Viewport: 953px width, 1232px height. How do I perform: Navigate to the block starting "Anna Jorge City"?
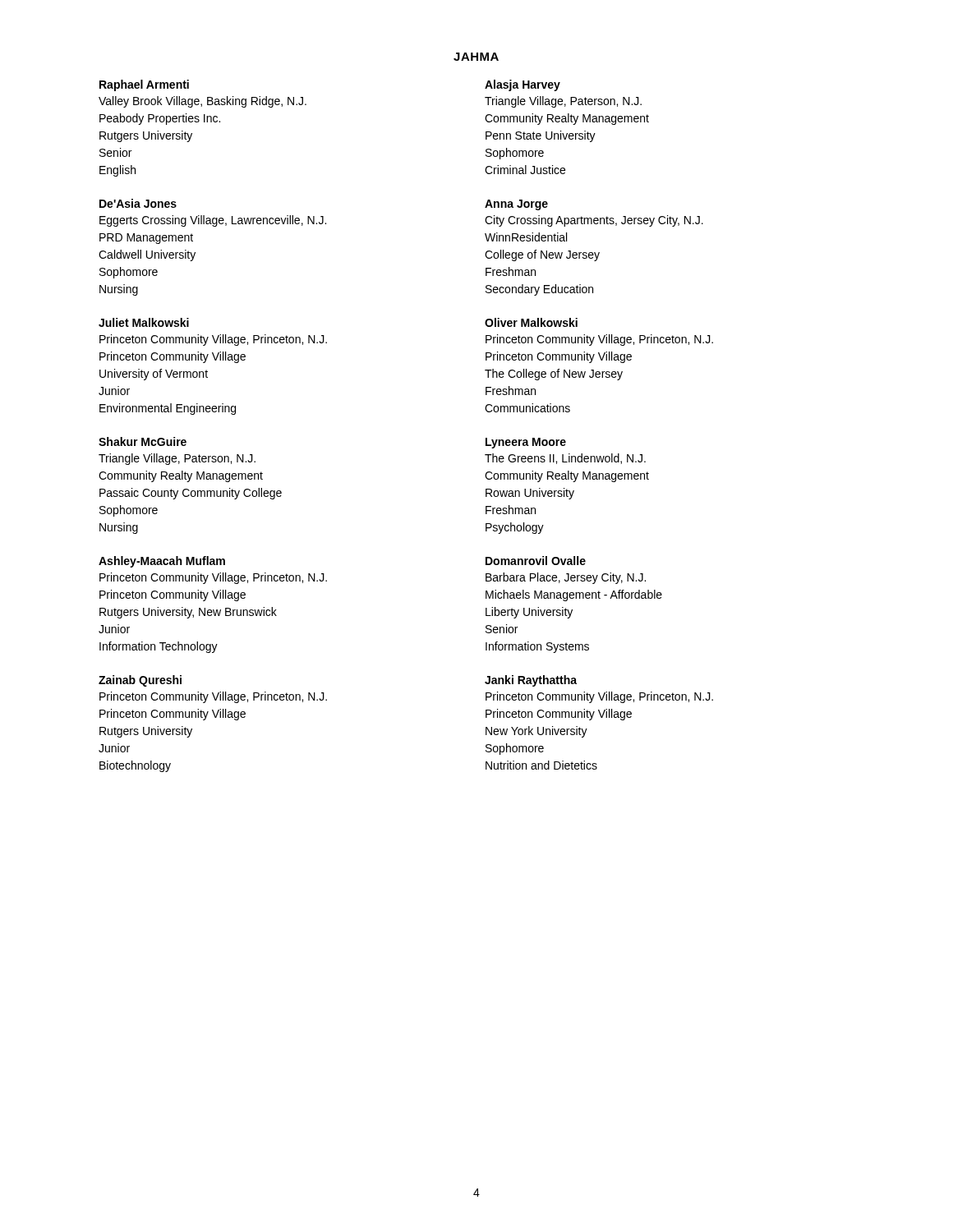(x=516, y=205)
